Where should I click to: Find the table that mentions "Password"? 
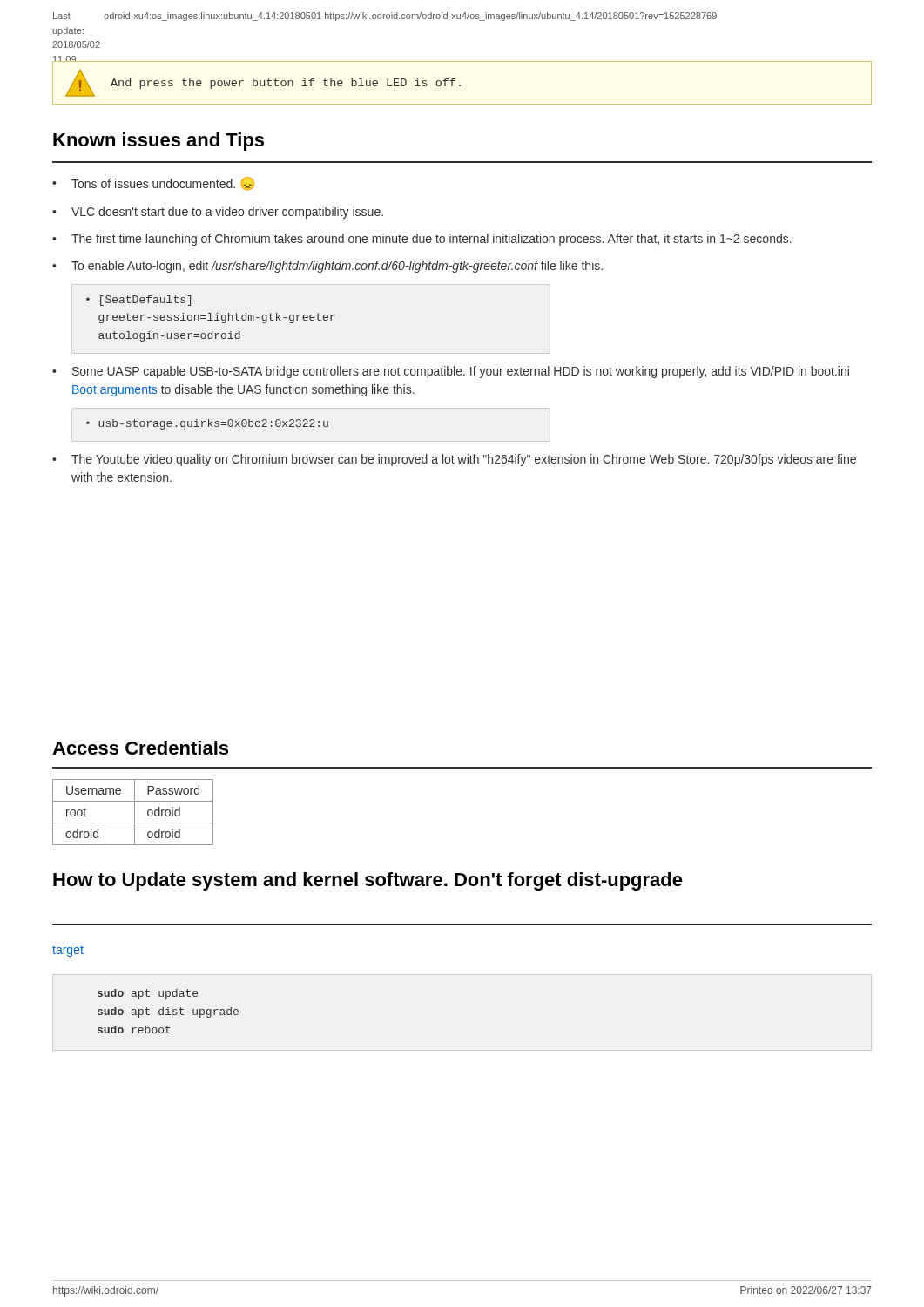coord(133,812)
